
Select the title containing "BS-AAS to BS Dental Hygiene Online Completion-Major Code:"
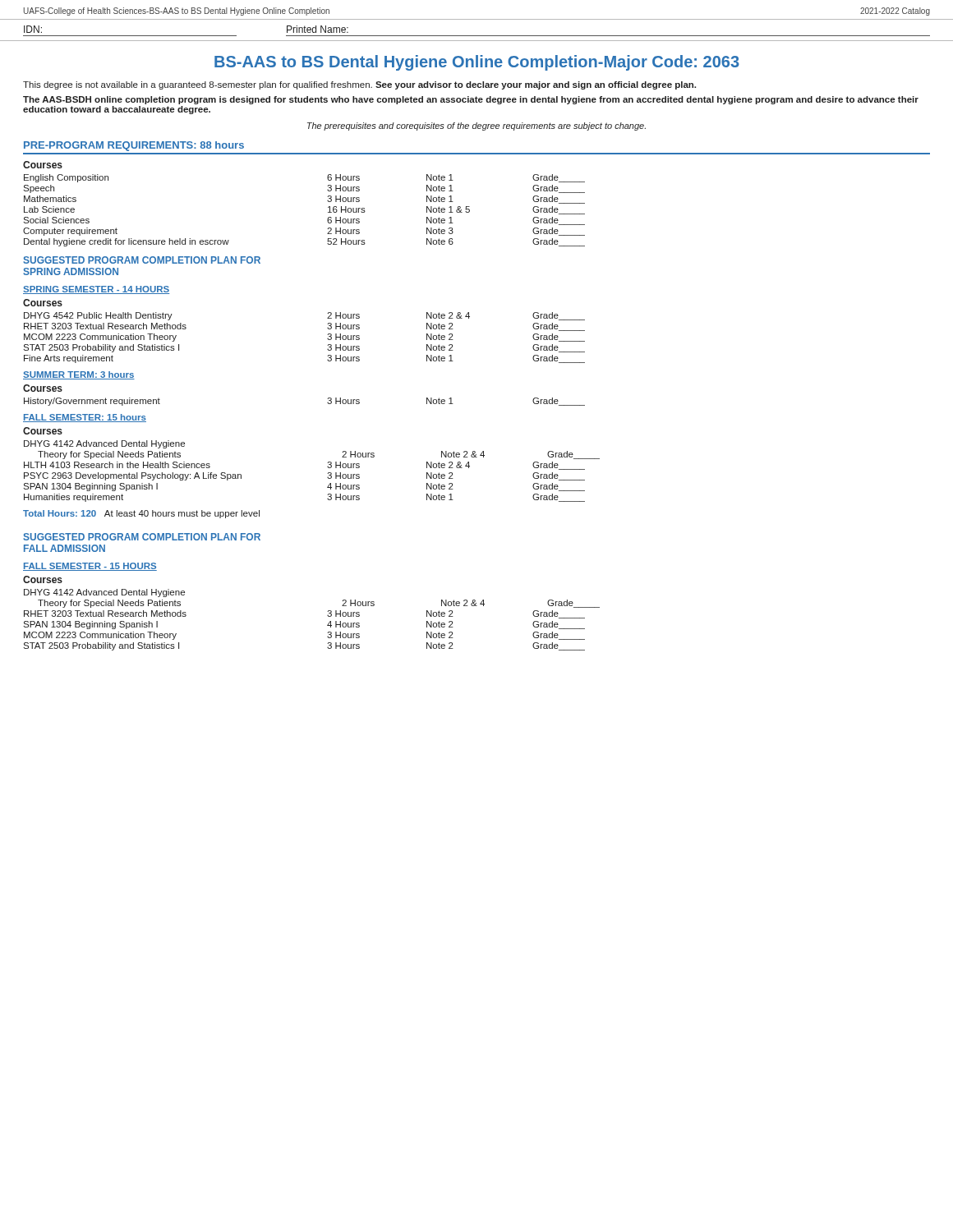tap(476, 62)
